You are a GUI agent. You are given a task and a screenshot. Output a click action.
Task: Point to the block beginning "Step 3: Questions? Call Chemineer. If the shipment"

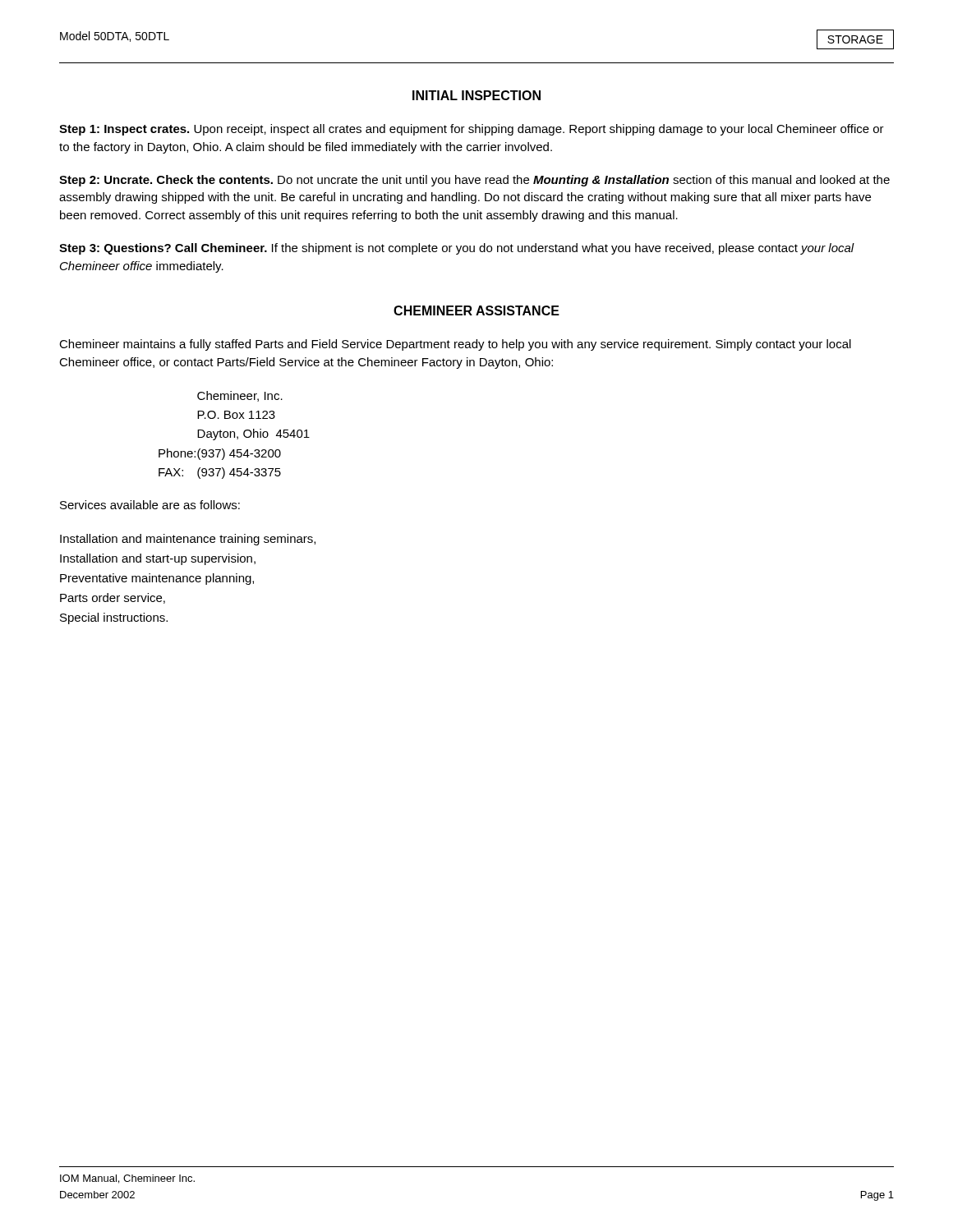tap(456, 256)
